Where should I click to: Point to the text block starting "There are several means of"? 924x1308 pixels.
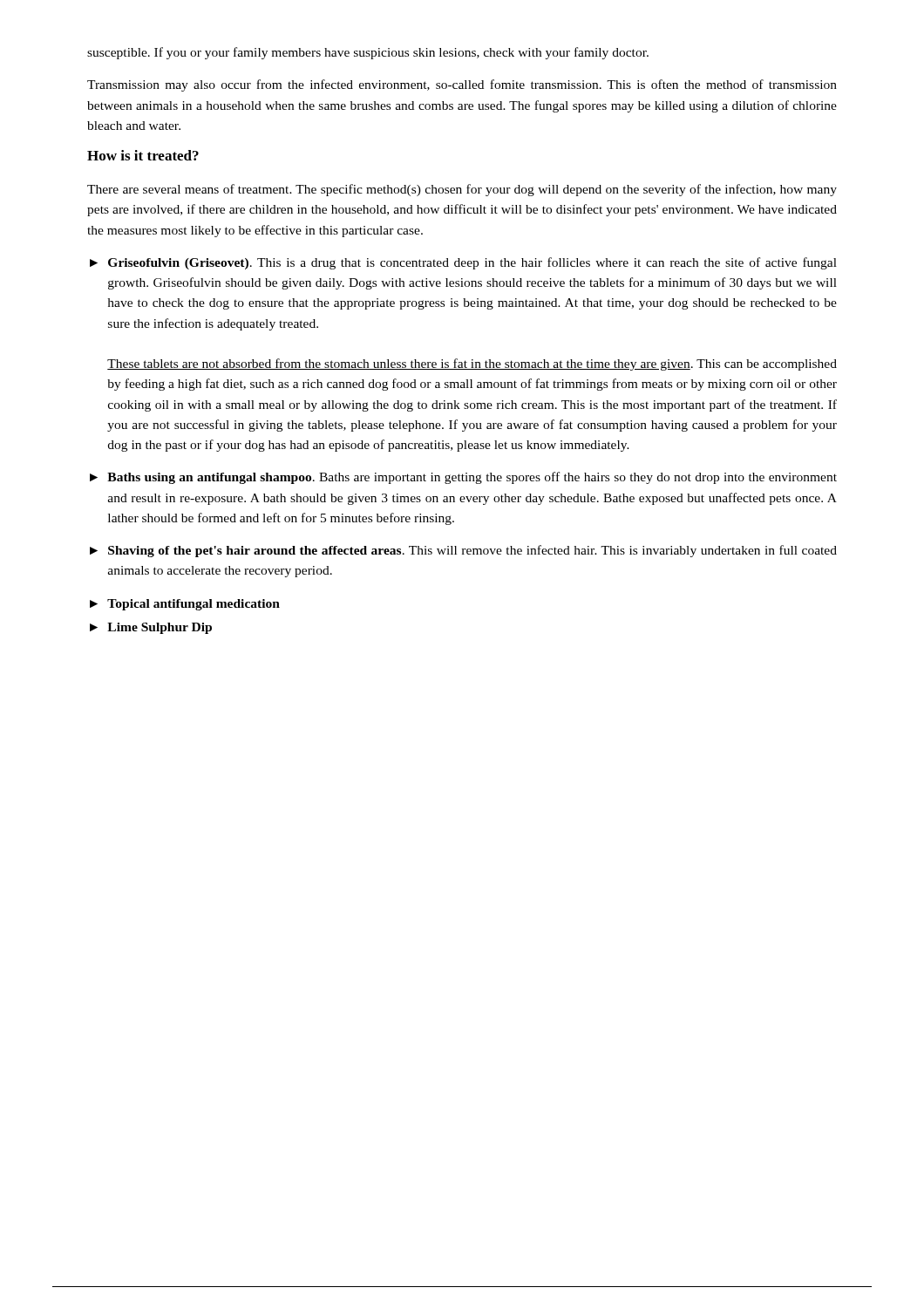click(462, 209)
